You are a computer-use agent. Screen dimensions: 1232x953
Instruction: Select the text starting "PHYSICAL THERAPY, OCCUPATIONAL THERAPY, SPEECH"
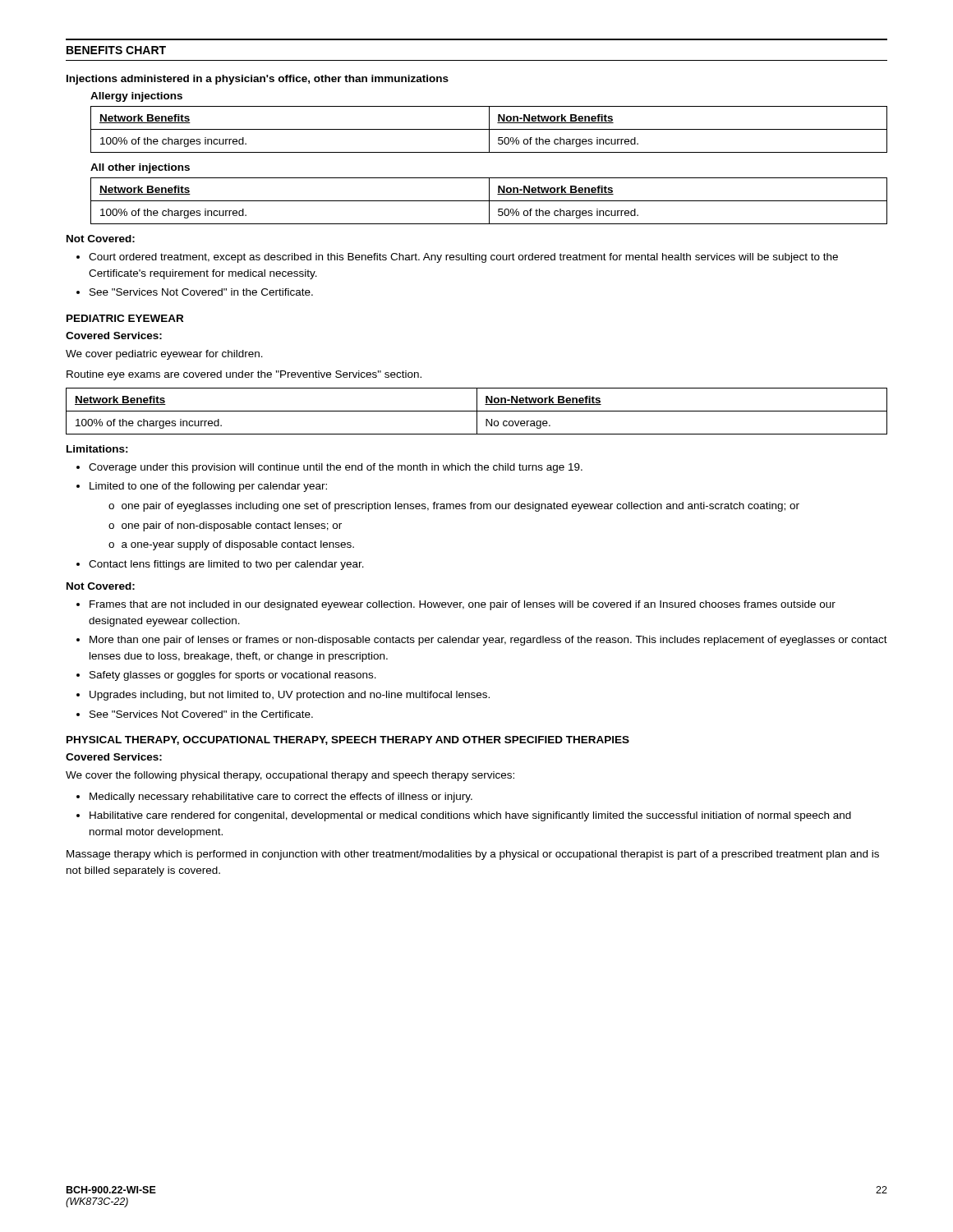348,740
